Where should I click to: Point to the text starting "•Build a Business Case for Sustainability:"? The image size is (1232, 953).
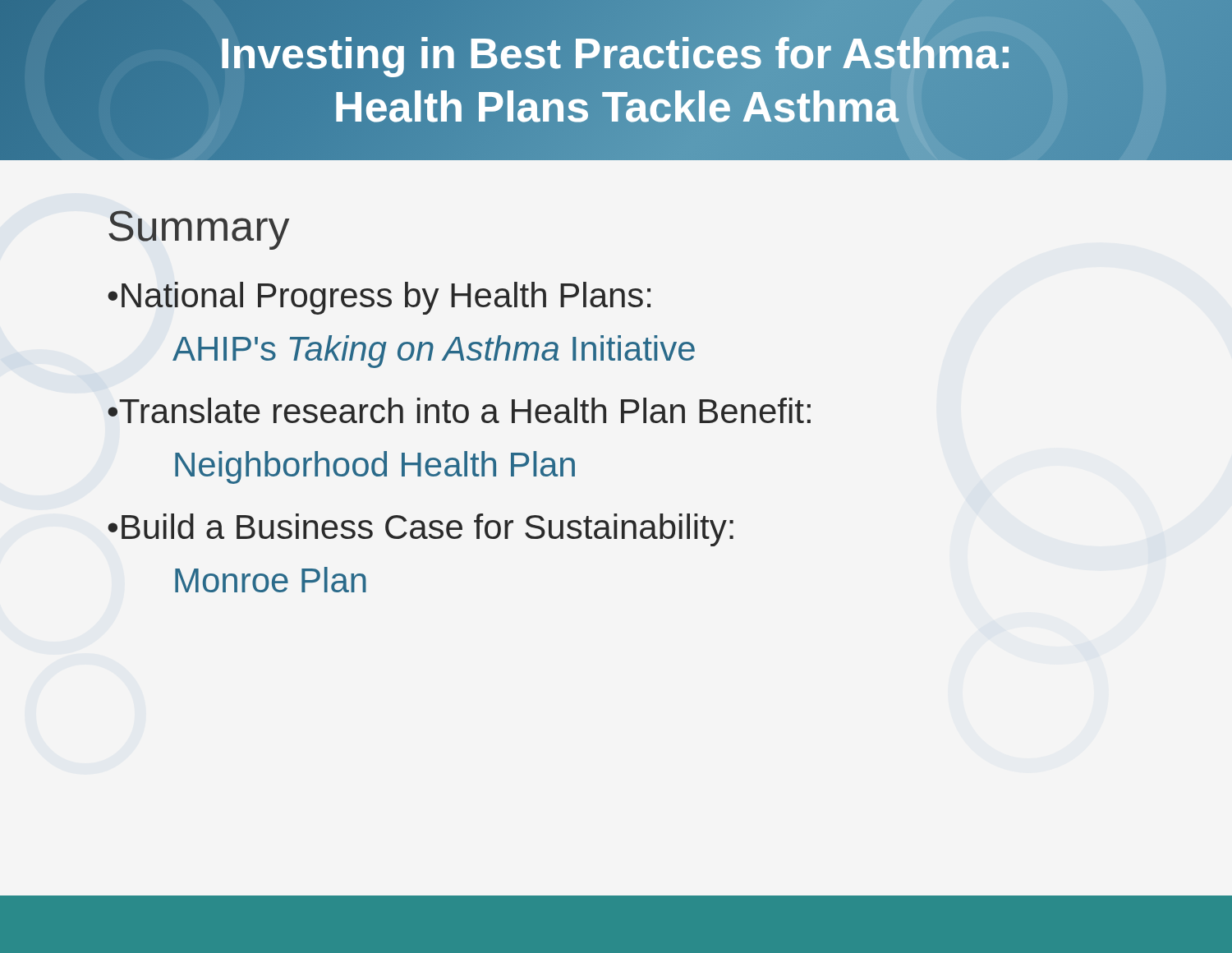pyautogui.click(x=422, y=527)
